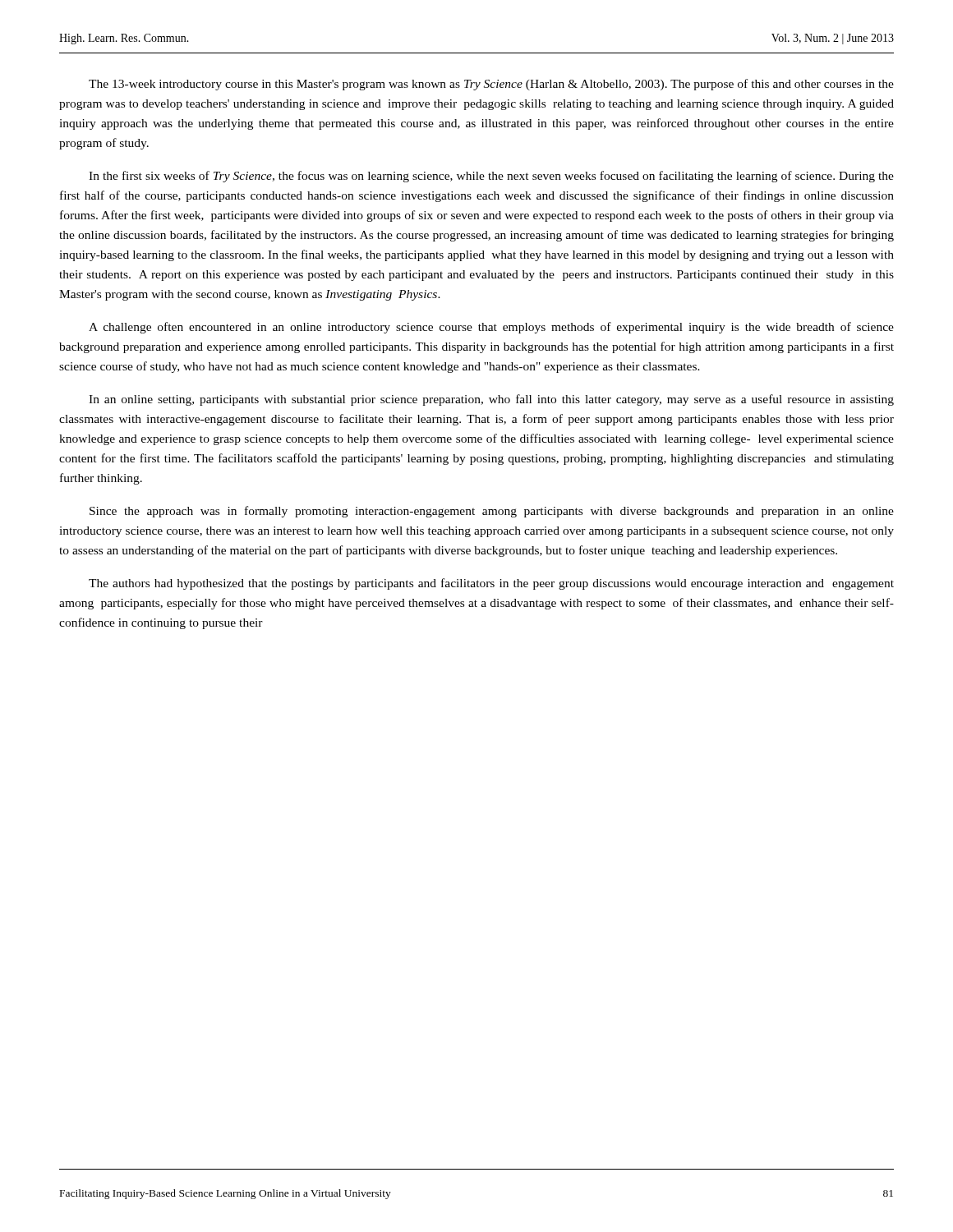This screenshot has height=1232, width=953.
Task: Click the passage that begins "Since the approach was in formally promoting"
Action: (x=476, y=530)
